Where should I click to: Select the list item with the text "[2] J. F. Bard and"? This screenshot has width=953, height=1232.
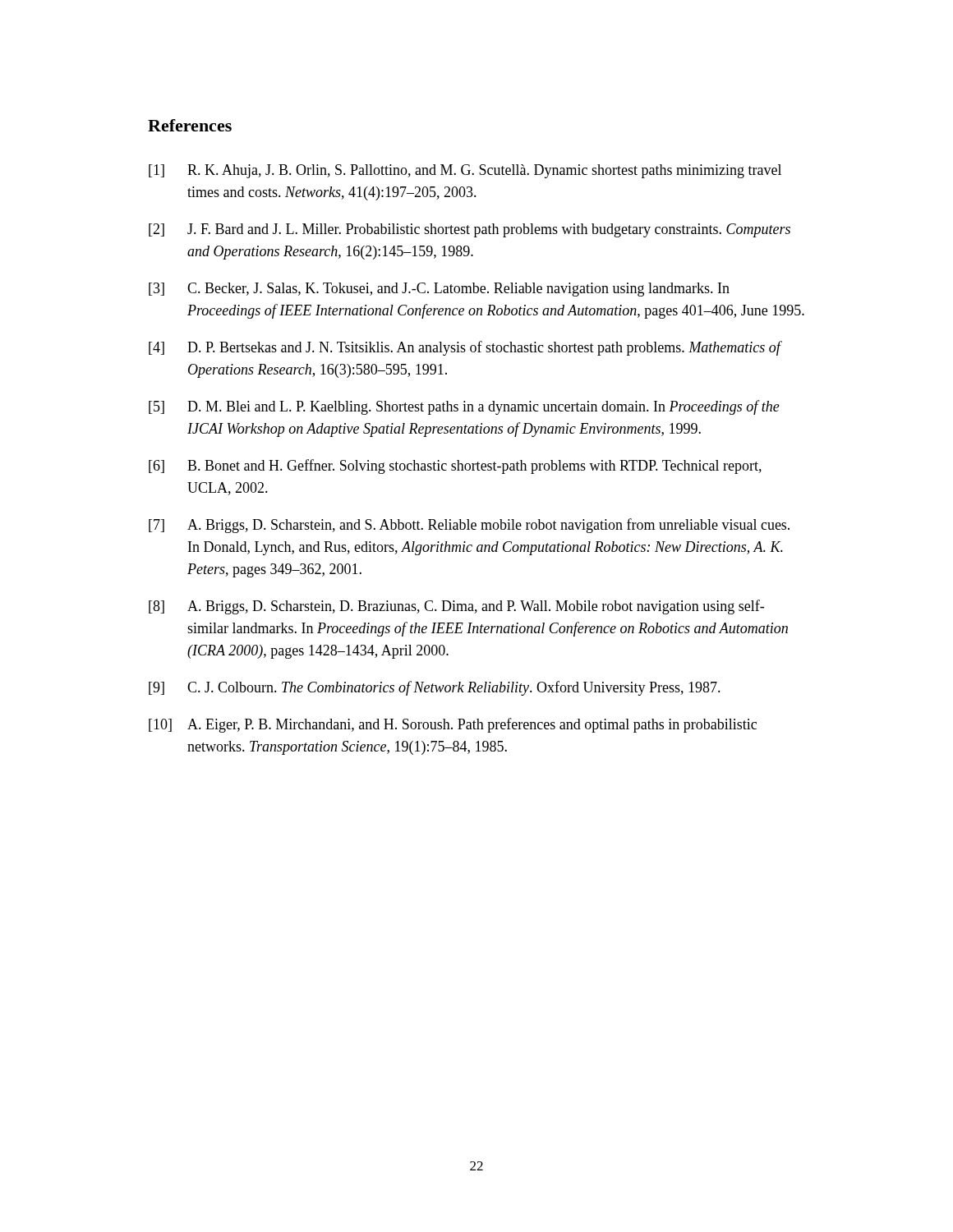tap(476, 241)
